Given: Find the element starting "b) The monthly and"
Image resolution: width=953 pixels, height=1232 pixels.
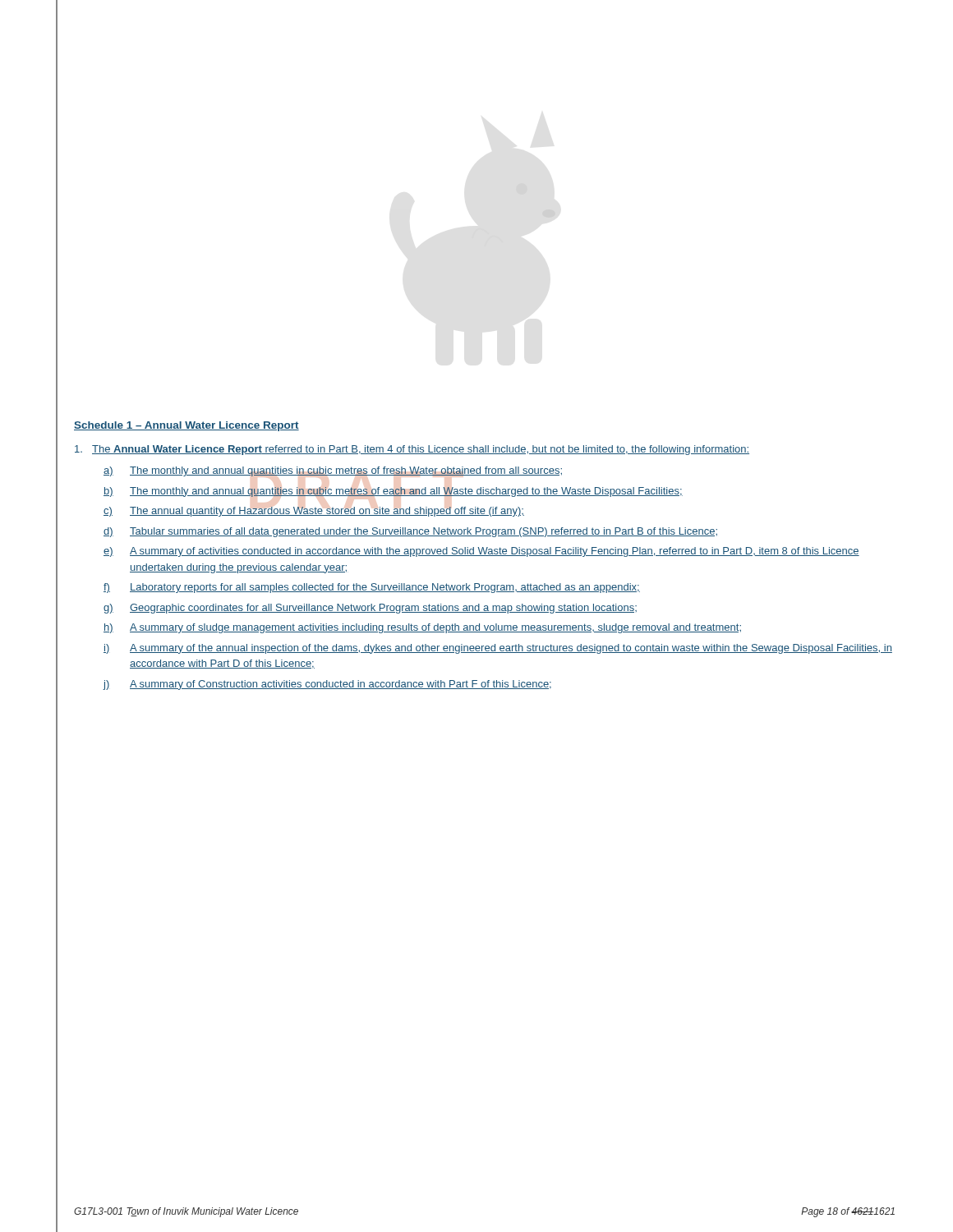Looking at the screenshot, I should tap(393, 491).
